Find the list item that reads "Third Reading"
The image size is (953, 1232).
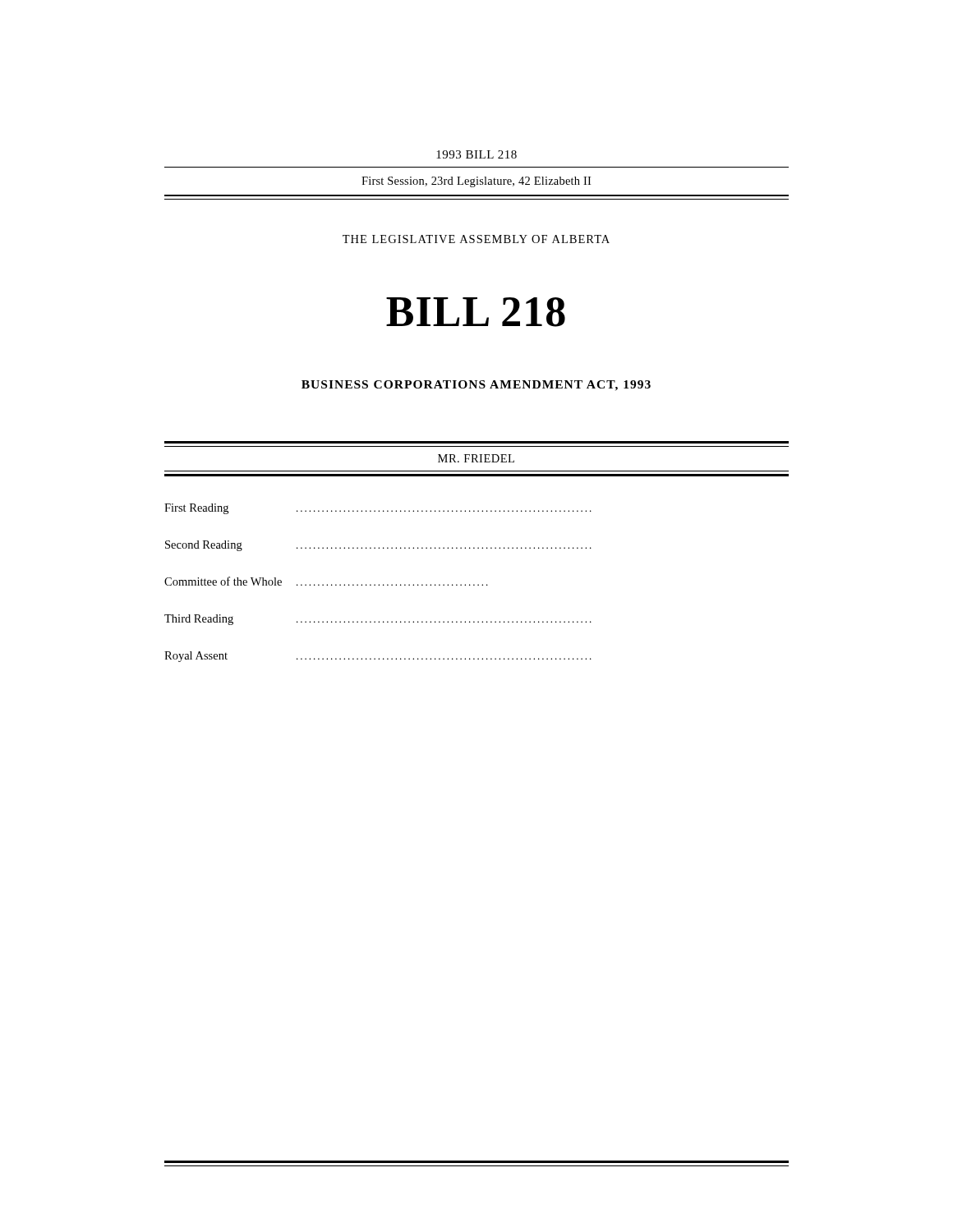[476, 619]
